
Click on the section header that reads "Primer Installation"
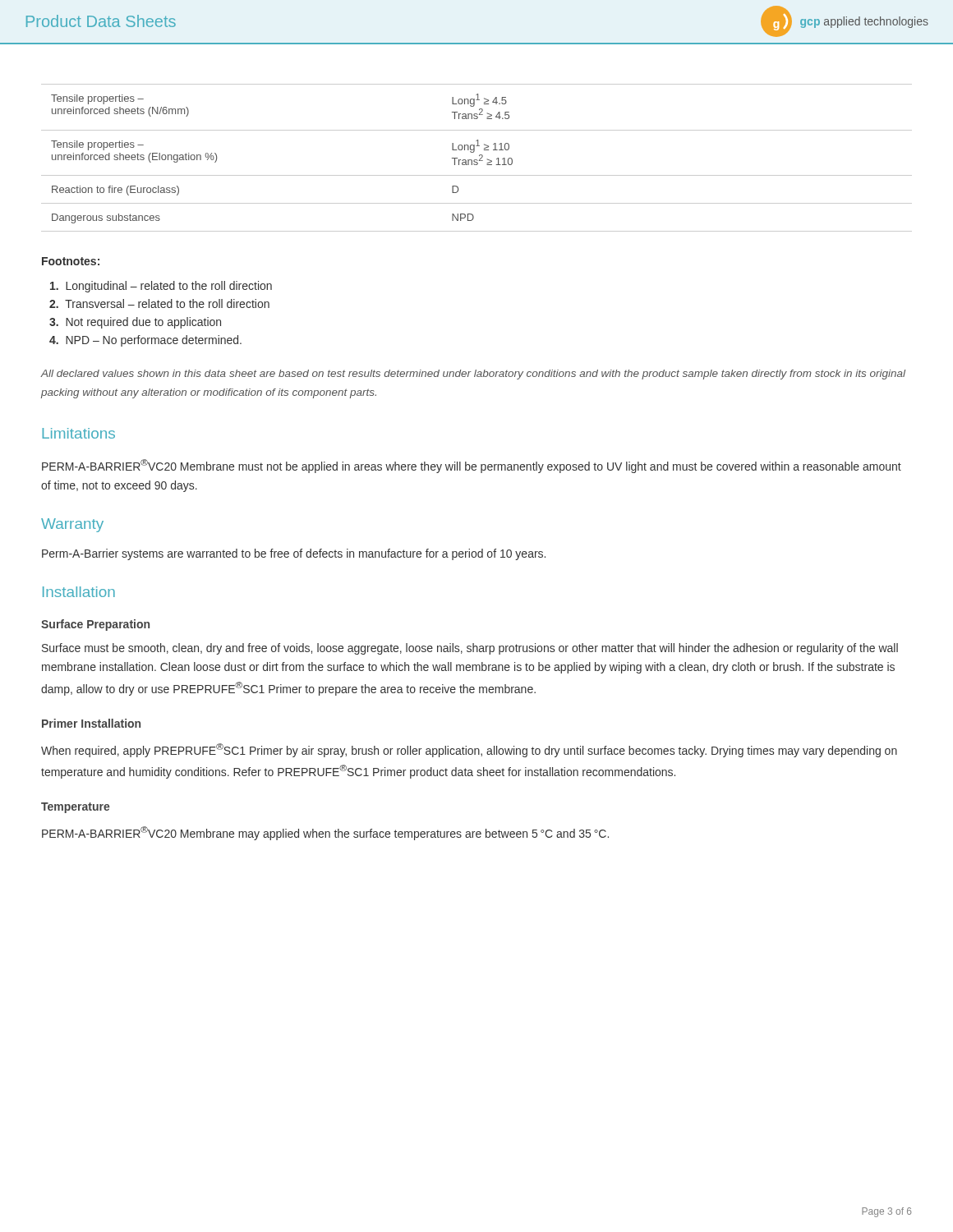coord(91,723)
